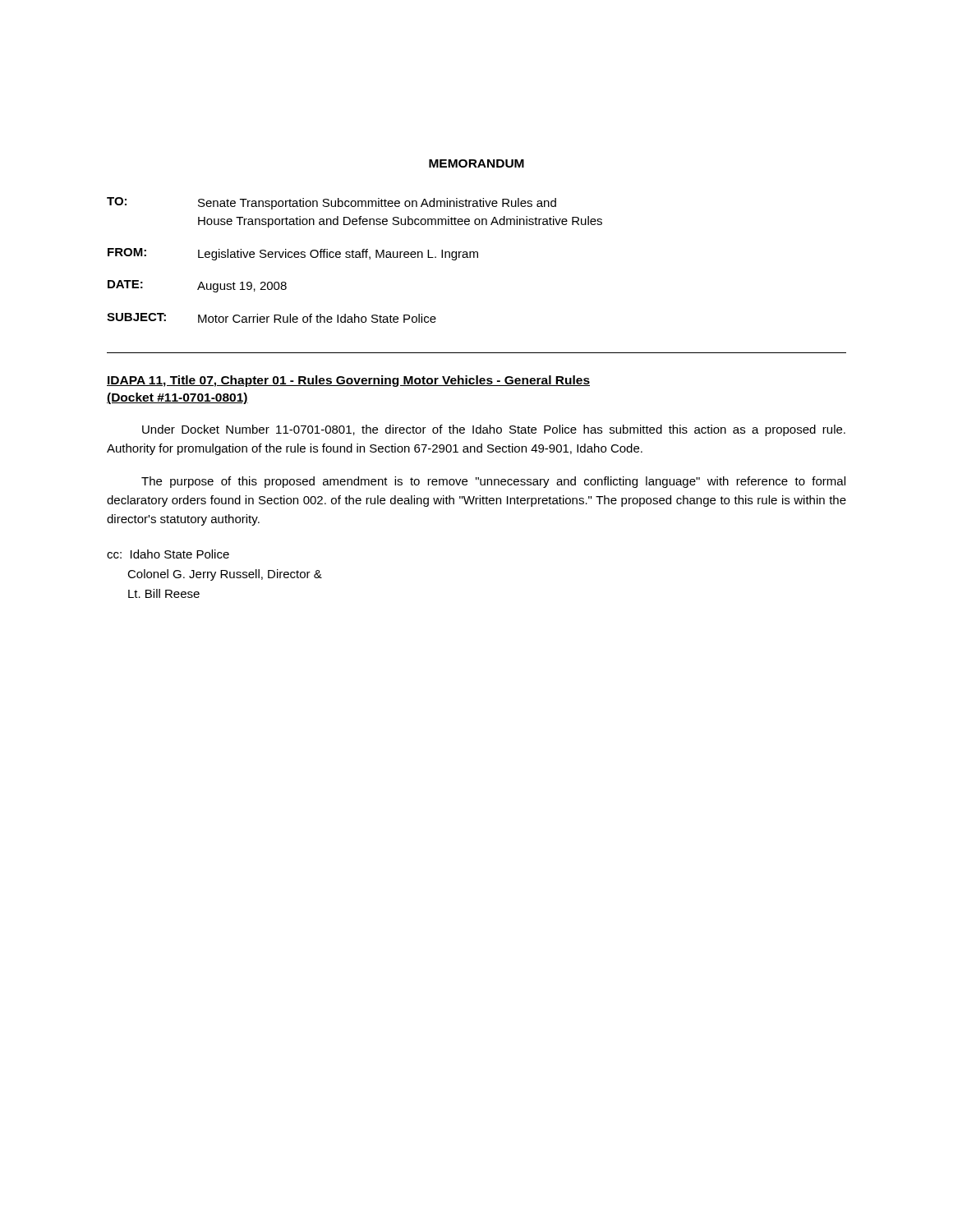
Task: Locate the section header that says "IDAPA 11, Title 07, Chapter 01 -"
Action: (x=348, y=389)
